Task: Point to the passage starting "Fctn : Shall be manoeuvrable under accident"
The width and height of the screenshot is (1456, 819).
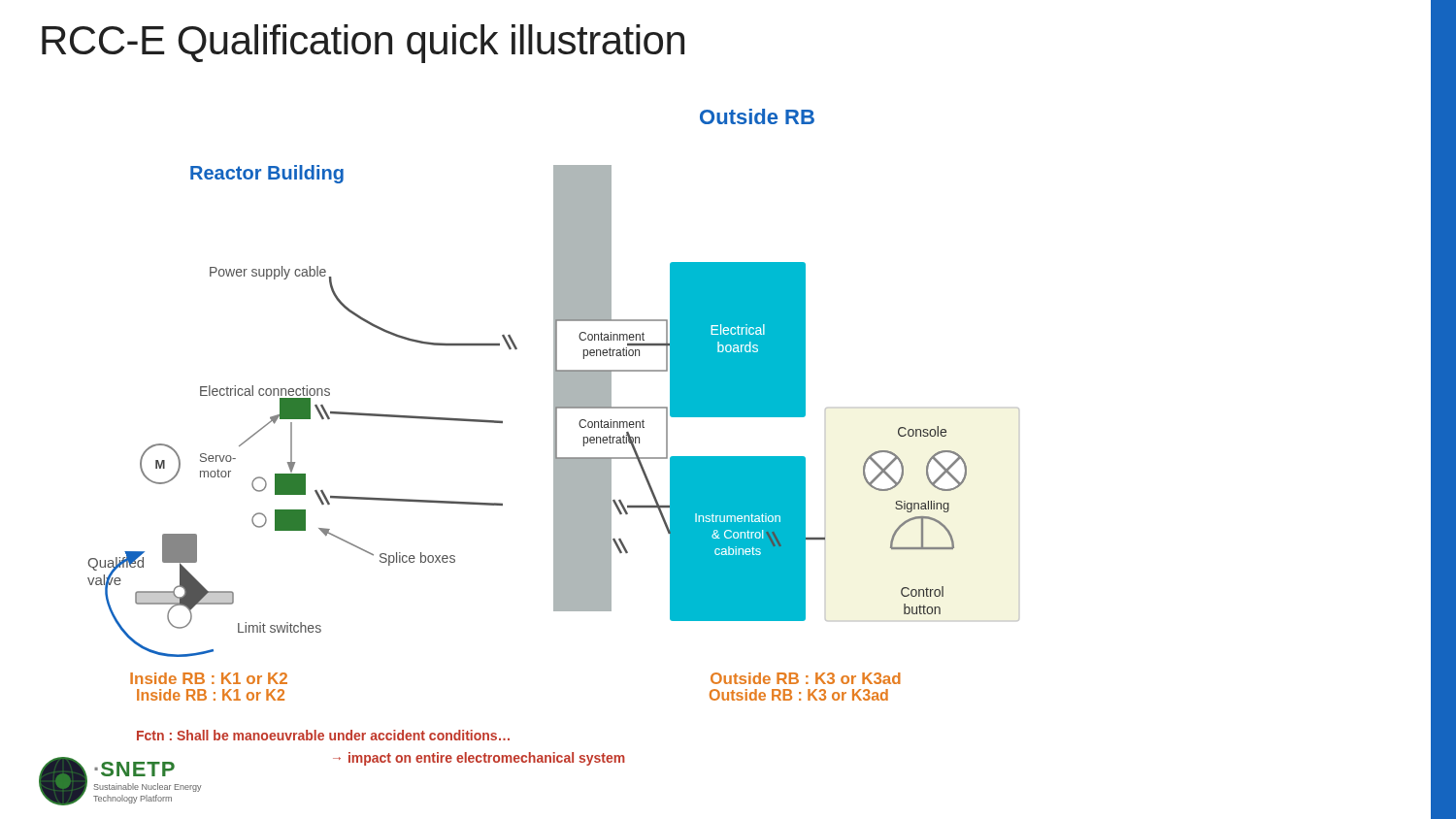Action: pyautogui.click(x=324, y=736)
